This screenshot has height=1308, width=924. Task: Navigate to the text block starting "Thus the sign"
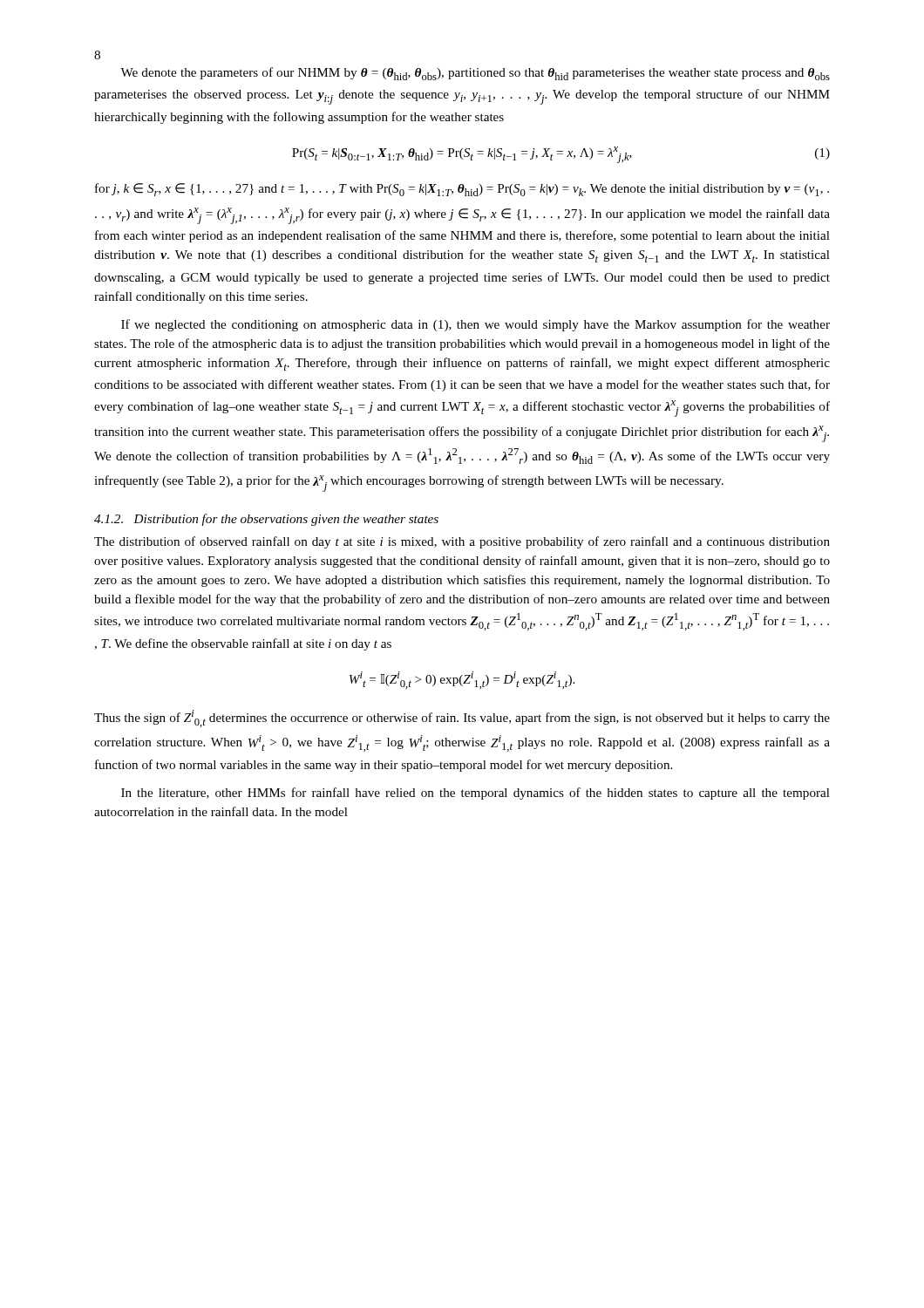coord(462,763)
